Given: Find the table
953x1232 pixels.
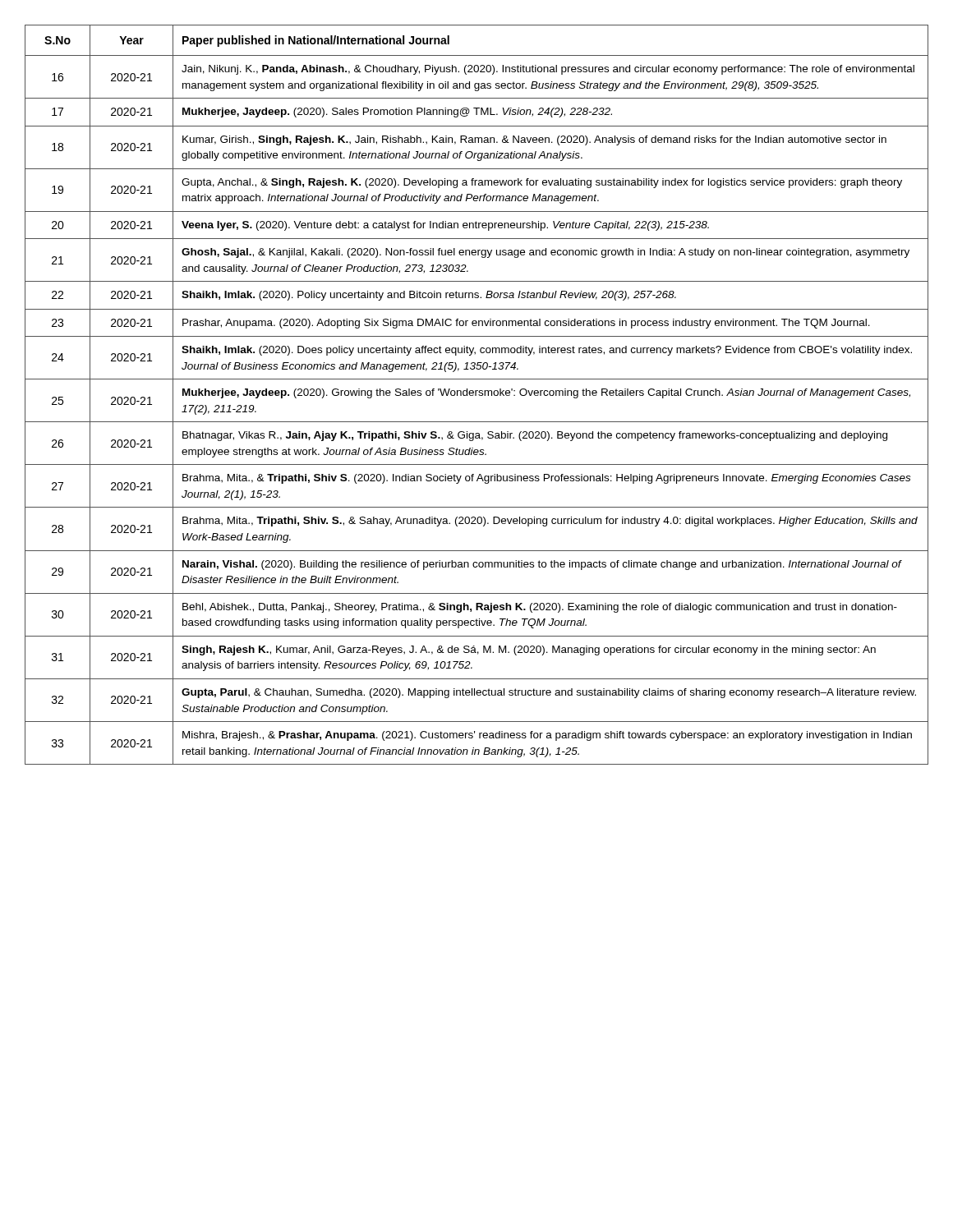Looking at the screenshot, I should coord(476,395).
